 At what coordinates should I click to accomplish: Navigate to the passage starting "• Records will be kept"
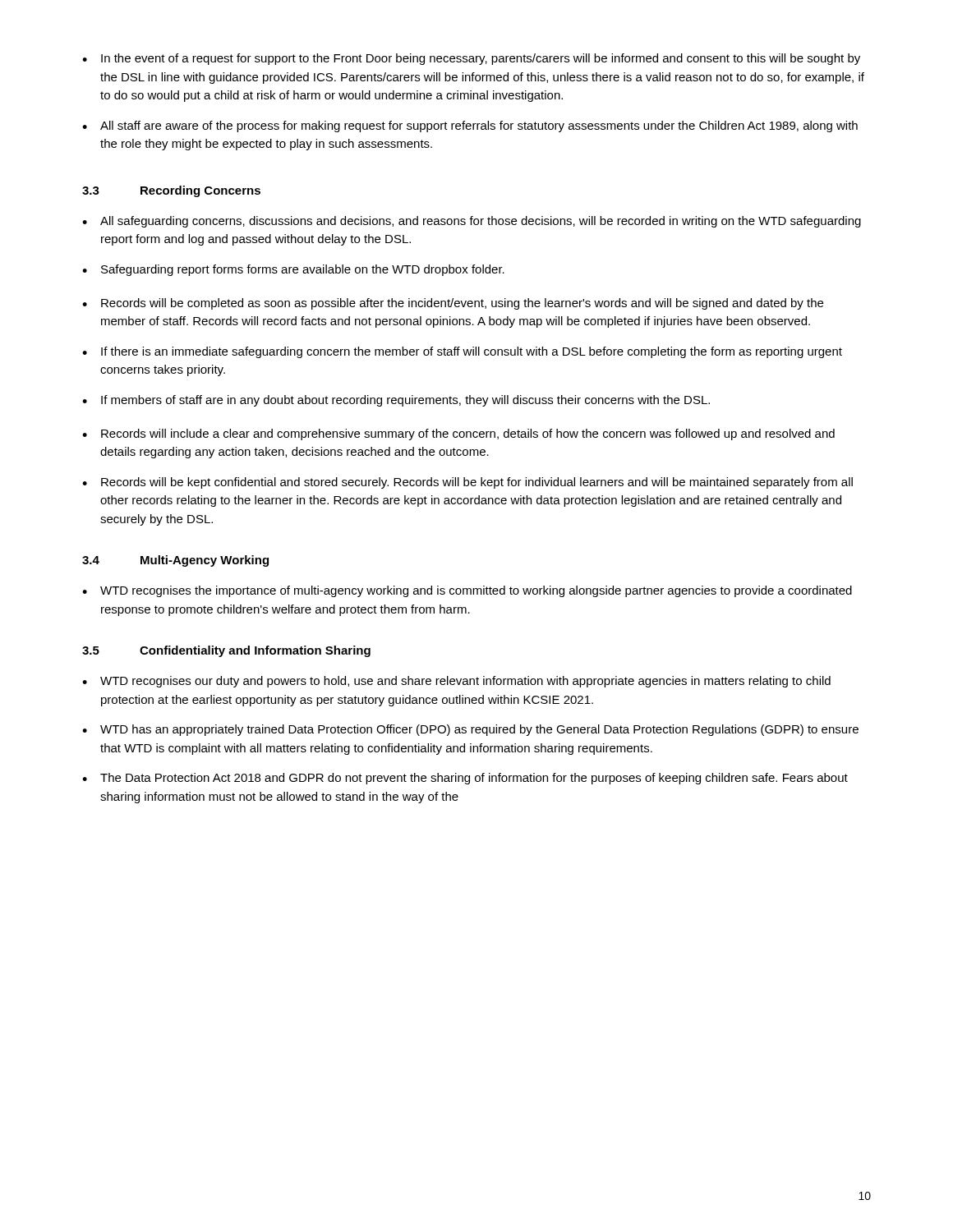(476, 500)
